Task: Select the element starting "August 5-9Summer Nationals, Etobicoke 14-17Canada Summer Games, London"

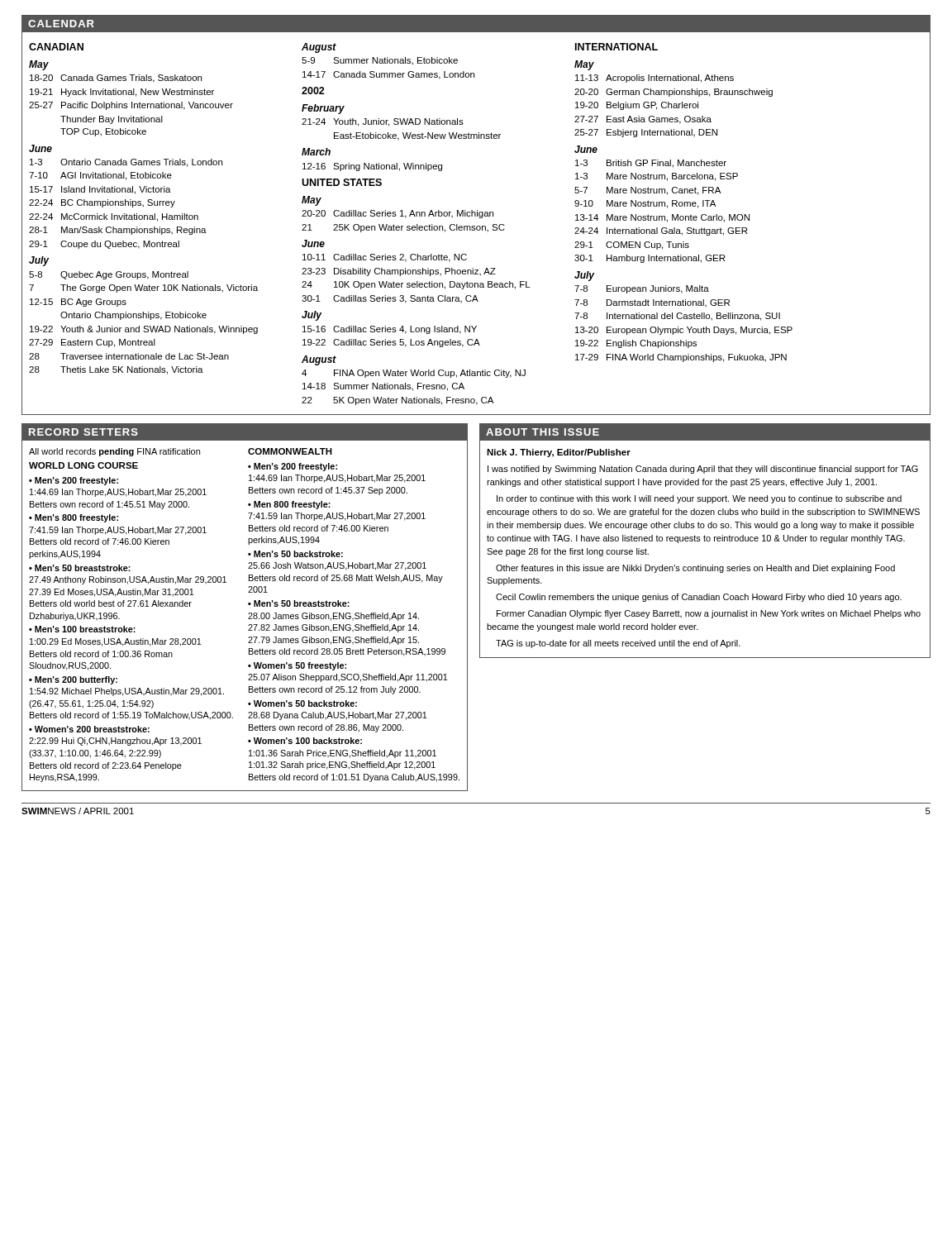Action: 438,224
